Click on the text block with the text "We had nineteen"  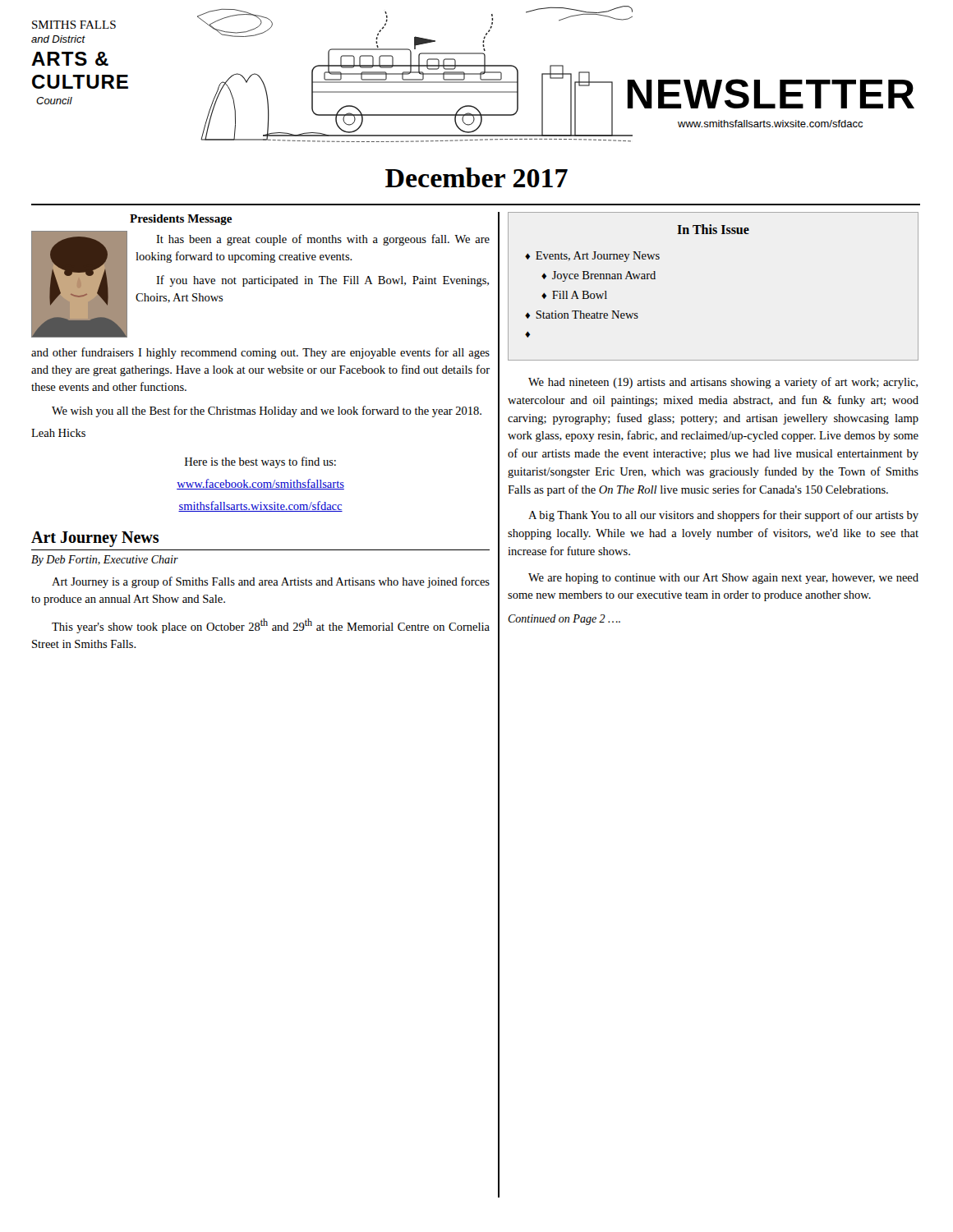click(x=713, y=436)
